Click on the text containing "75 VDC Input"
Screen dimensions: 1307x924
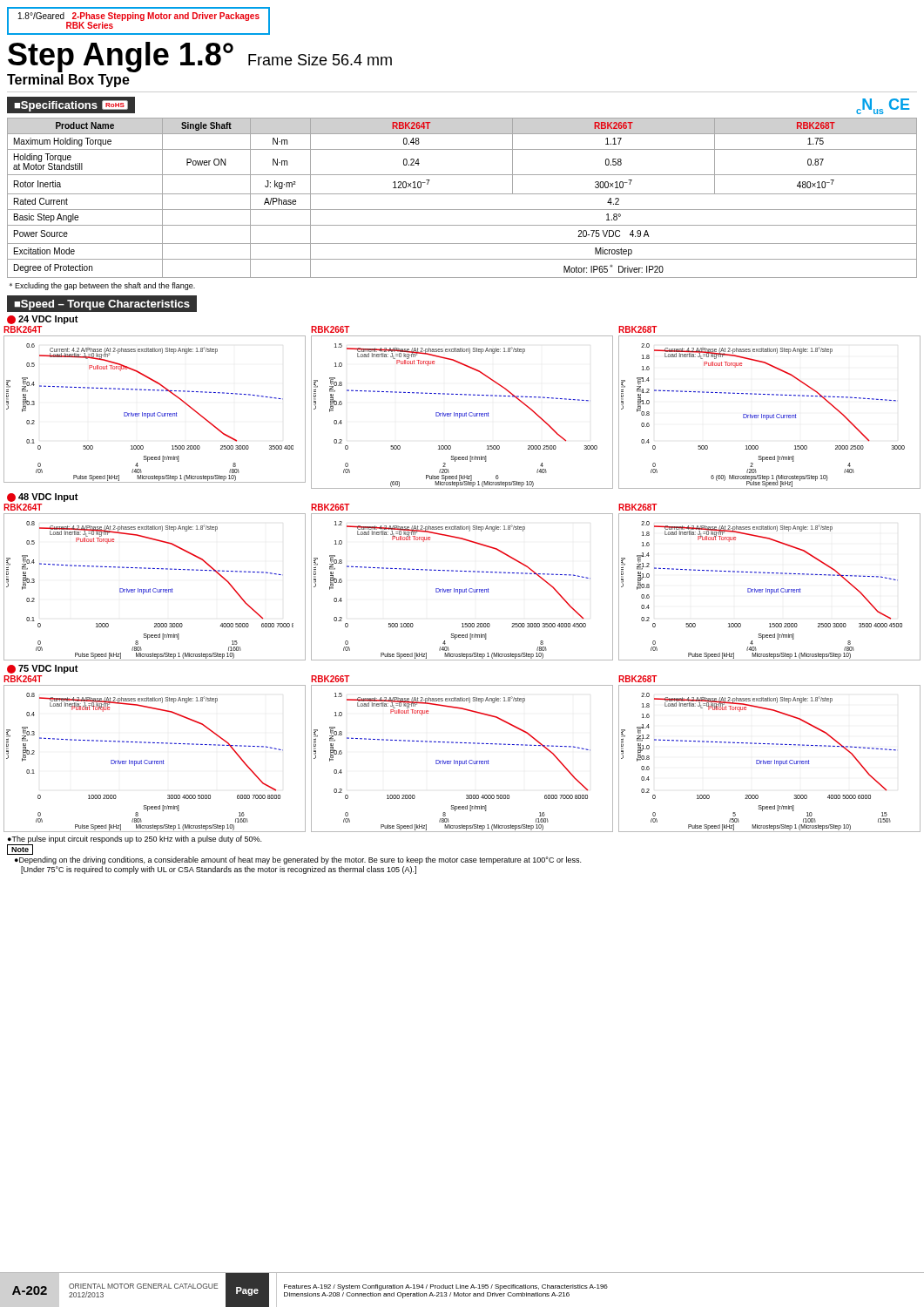tap(42, 668)
